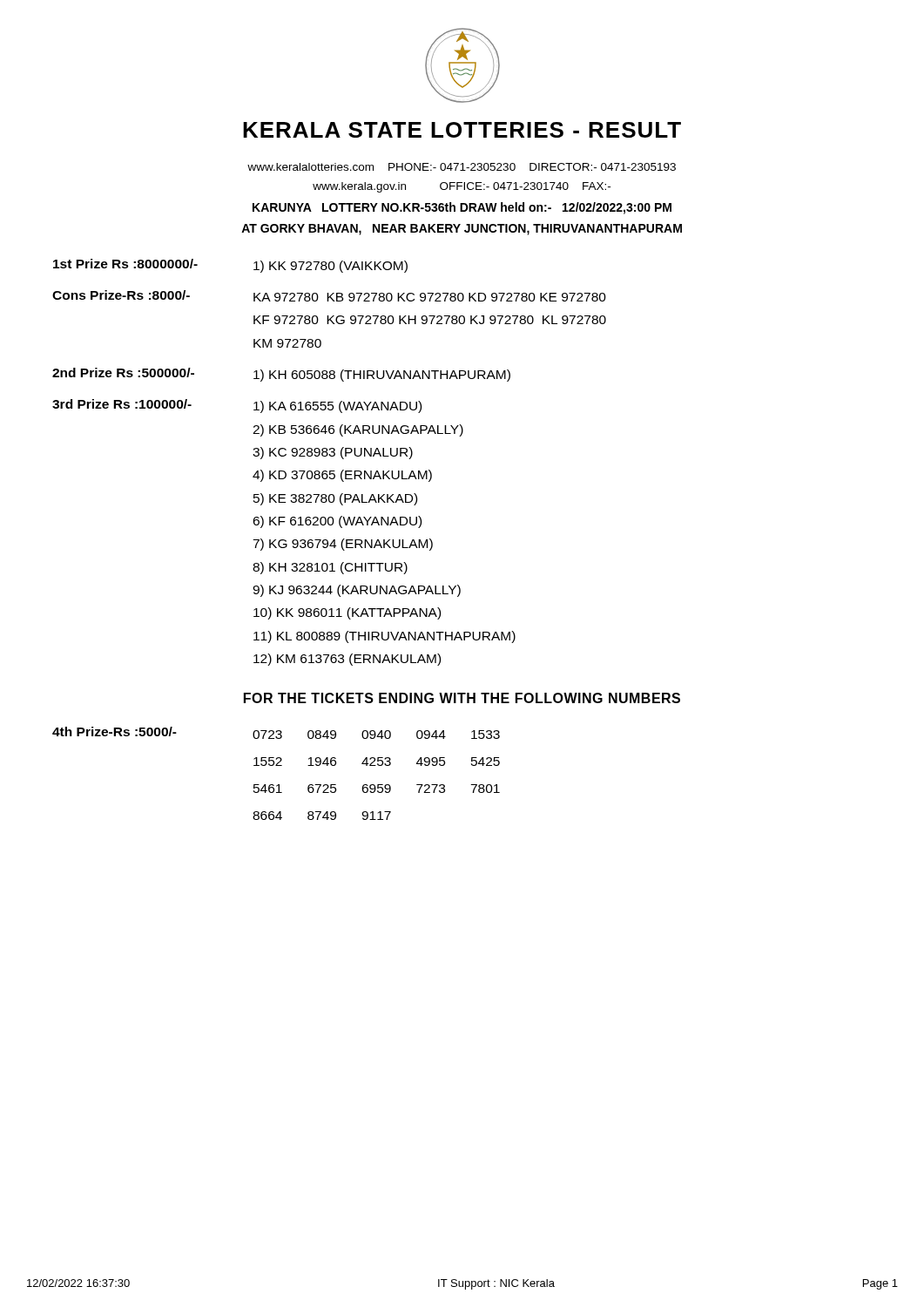
Task: Navigate to the text starting "AT GORKY BHAVAN, NEAR BAKERY JUNCTION,"
Action: pyautogui.click(x=462, y=228)
